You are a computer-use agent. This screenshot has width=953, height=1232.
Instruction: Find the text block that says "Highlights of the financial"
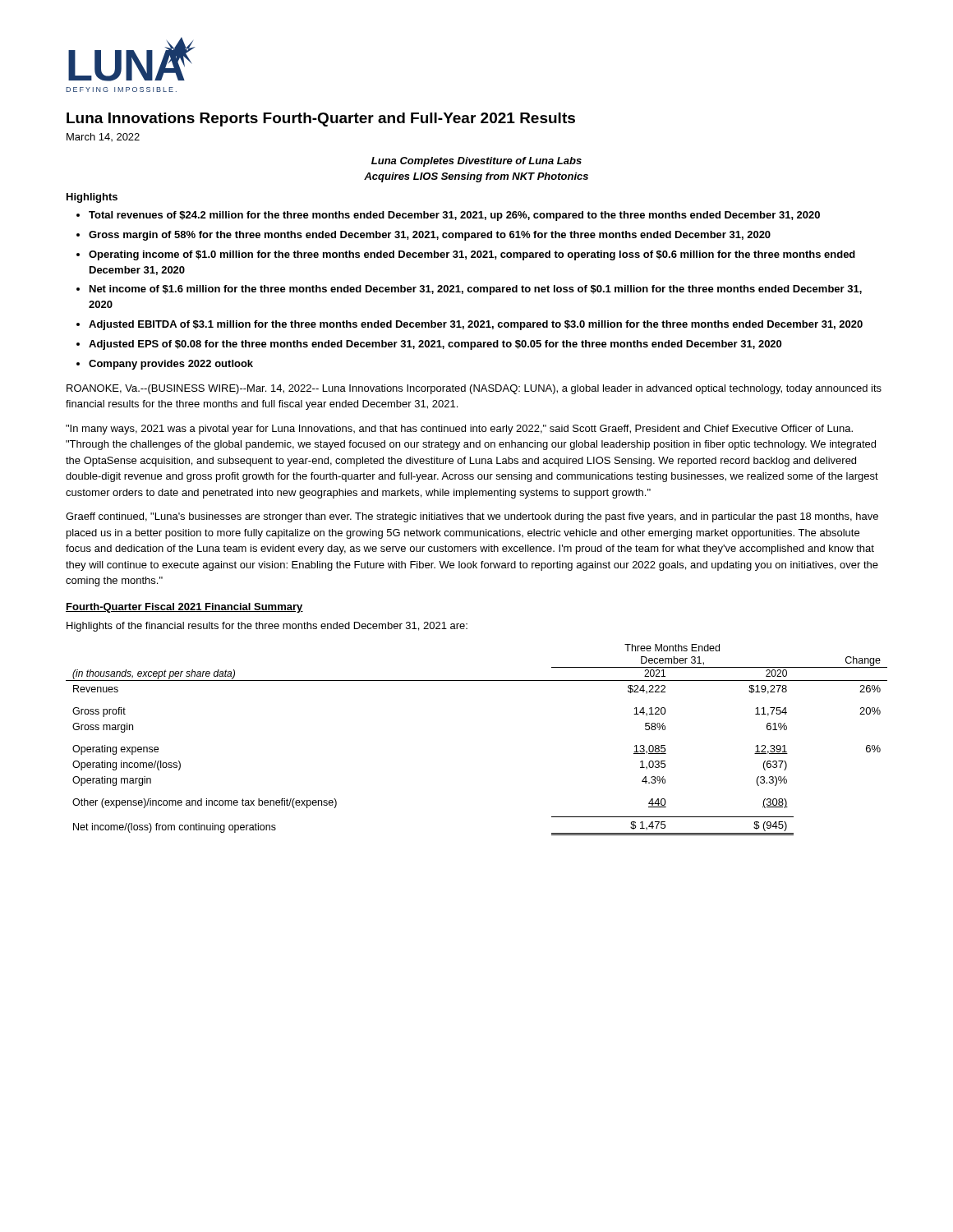267,625
